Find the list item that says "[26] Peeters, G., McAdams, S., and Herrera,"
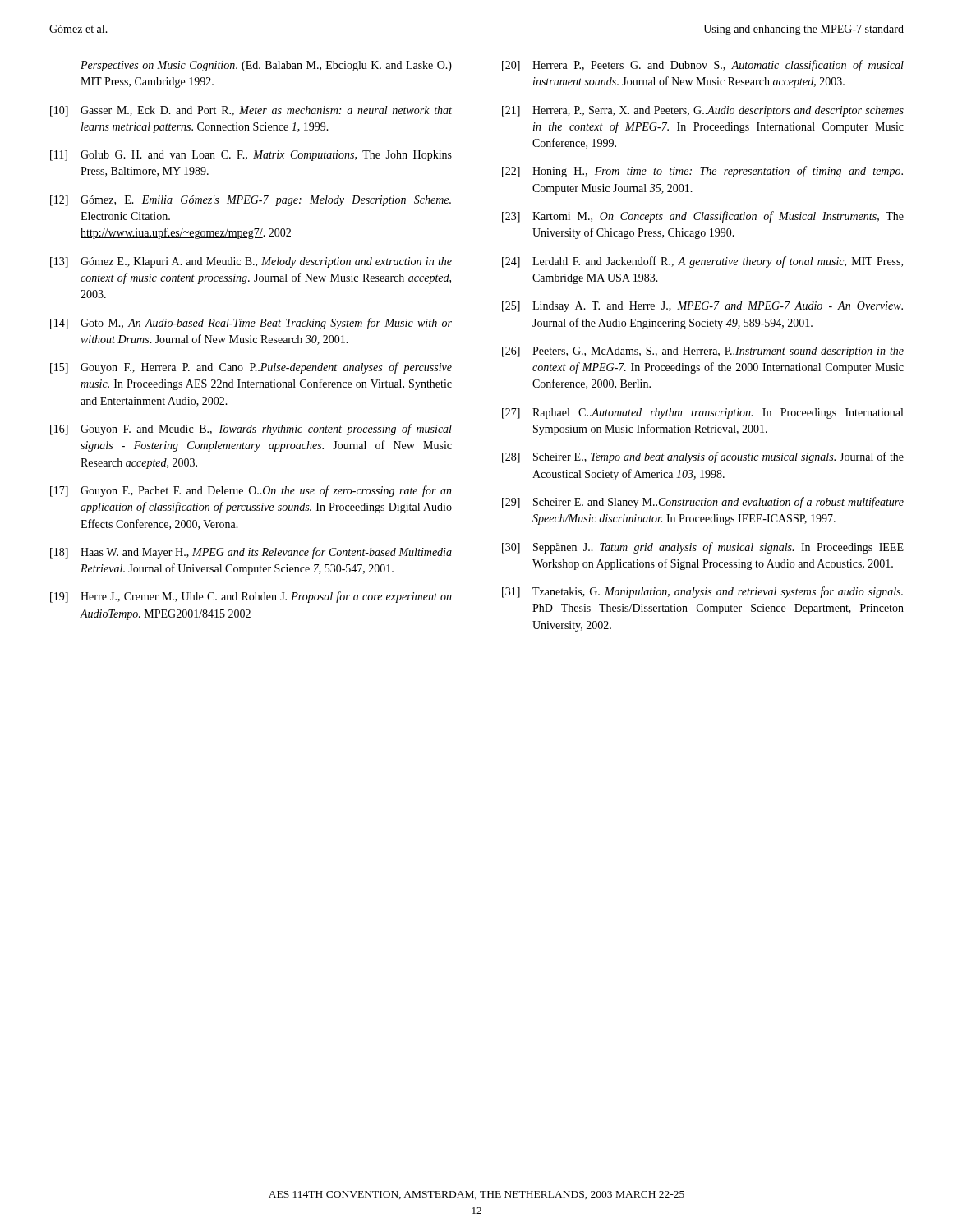953x1232 pixels. pos(702,368)
